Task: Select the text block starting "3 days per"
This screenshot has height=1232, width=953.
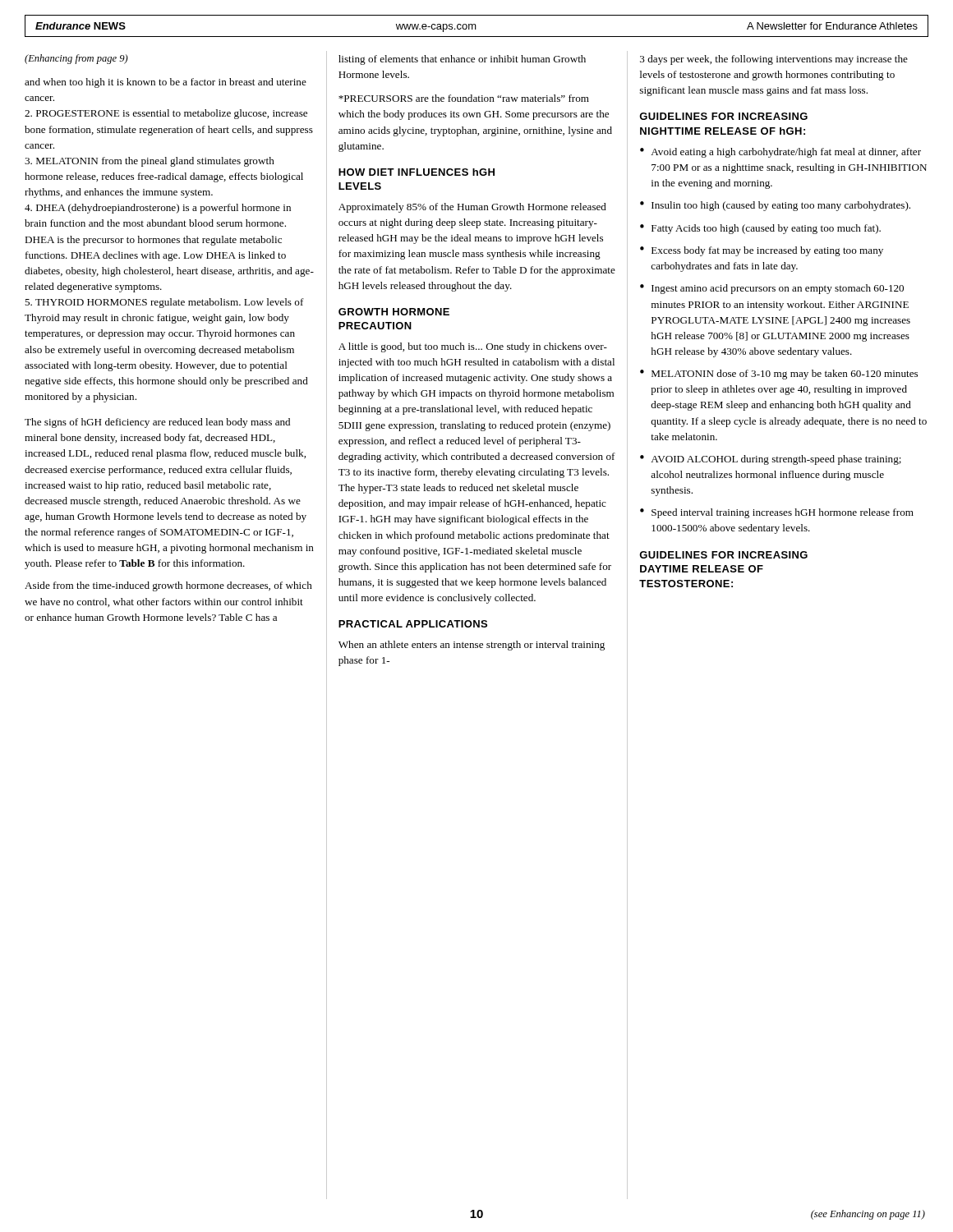Action: point(774,74)
